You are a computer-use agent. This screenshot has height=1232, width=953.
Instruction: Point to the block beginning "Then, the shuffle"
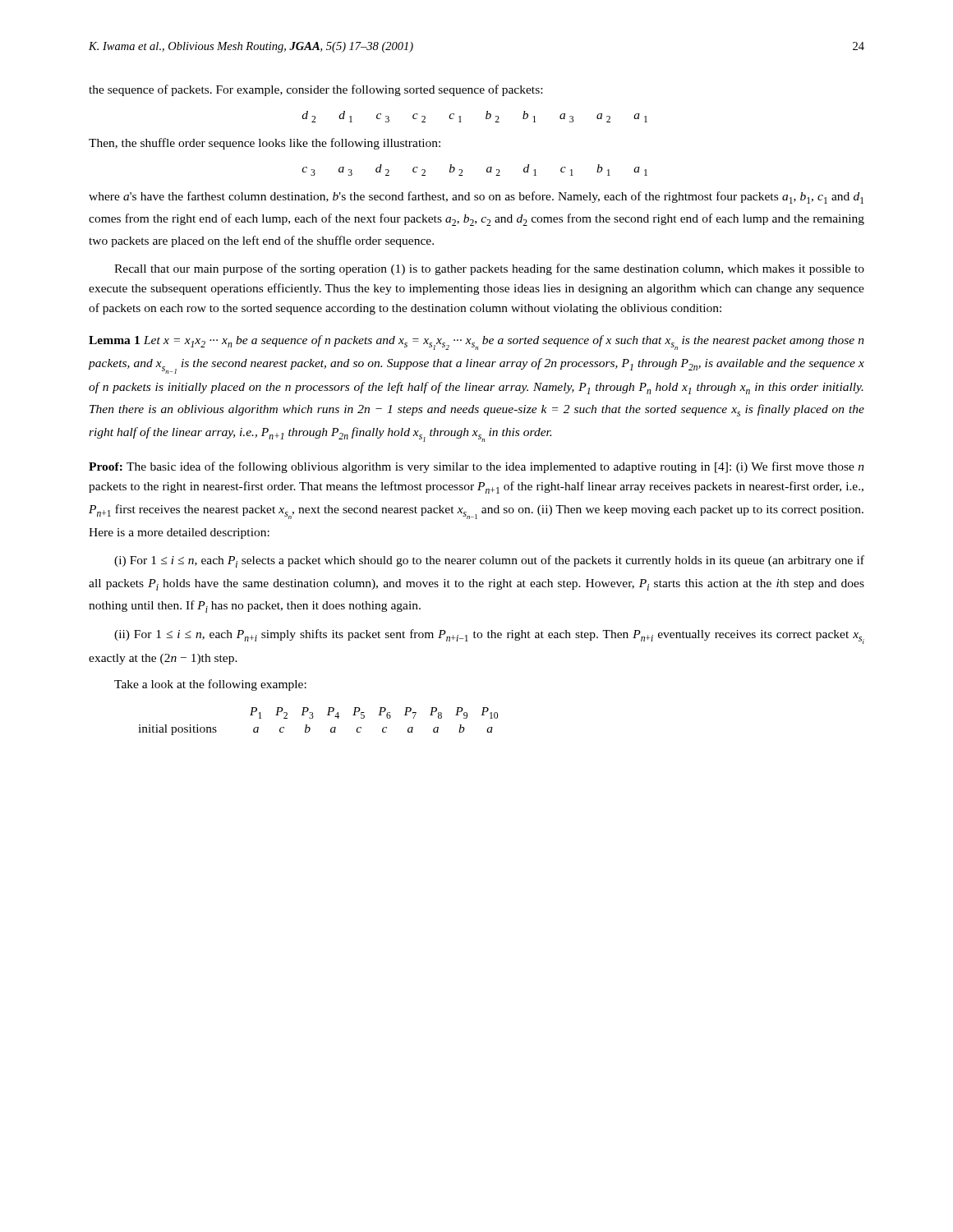point(265,144)
